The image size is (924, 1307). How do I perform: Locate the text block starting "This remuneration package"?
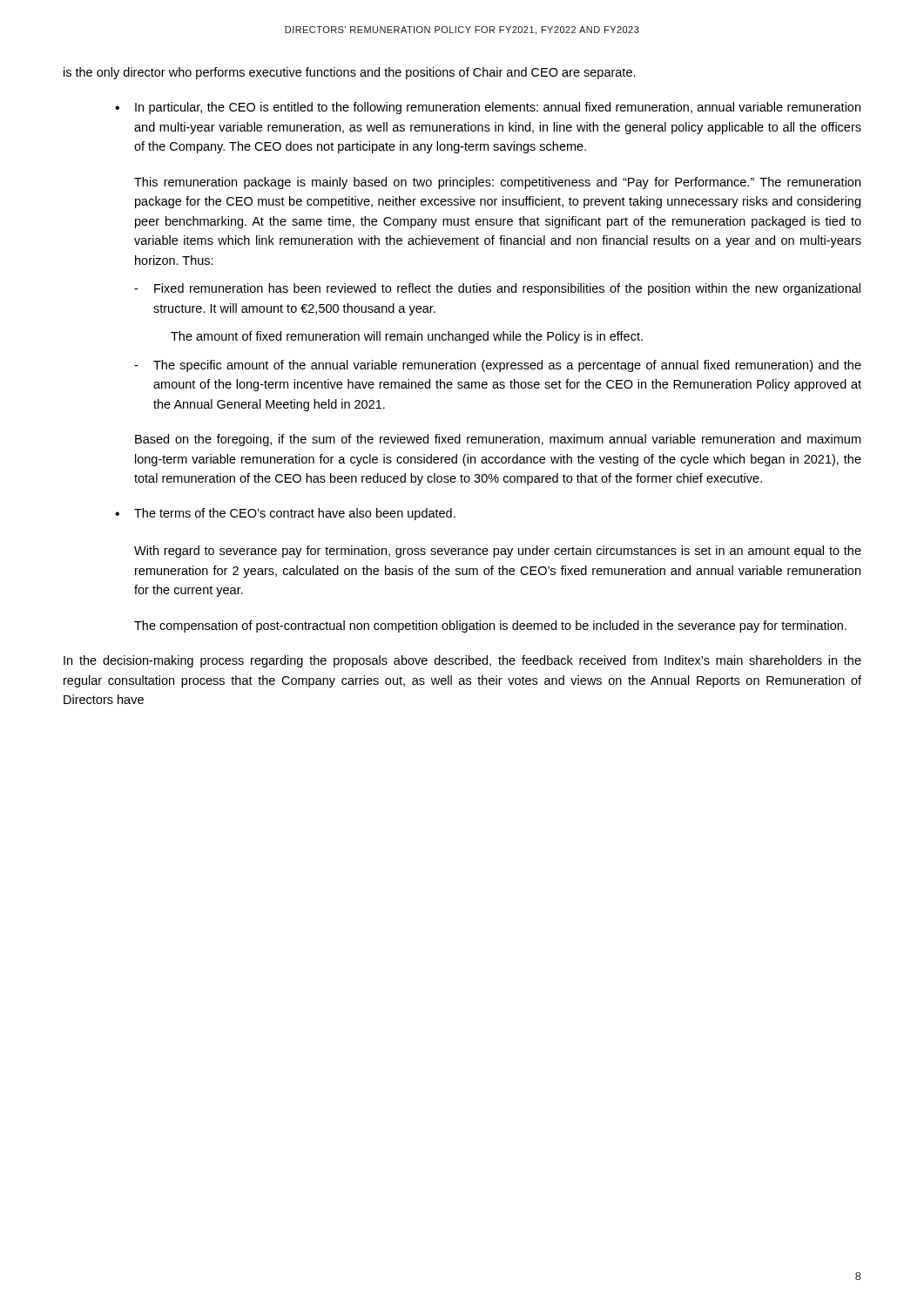(x=498, y=221)
